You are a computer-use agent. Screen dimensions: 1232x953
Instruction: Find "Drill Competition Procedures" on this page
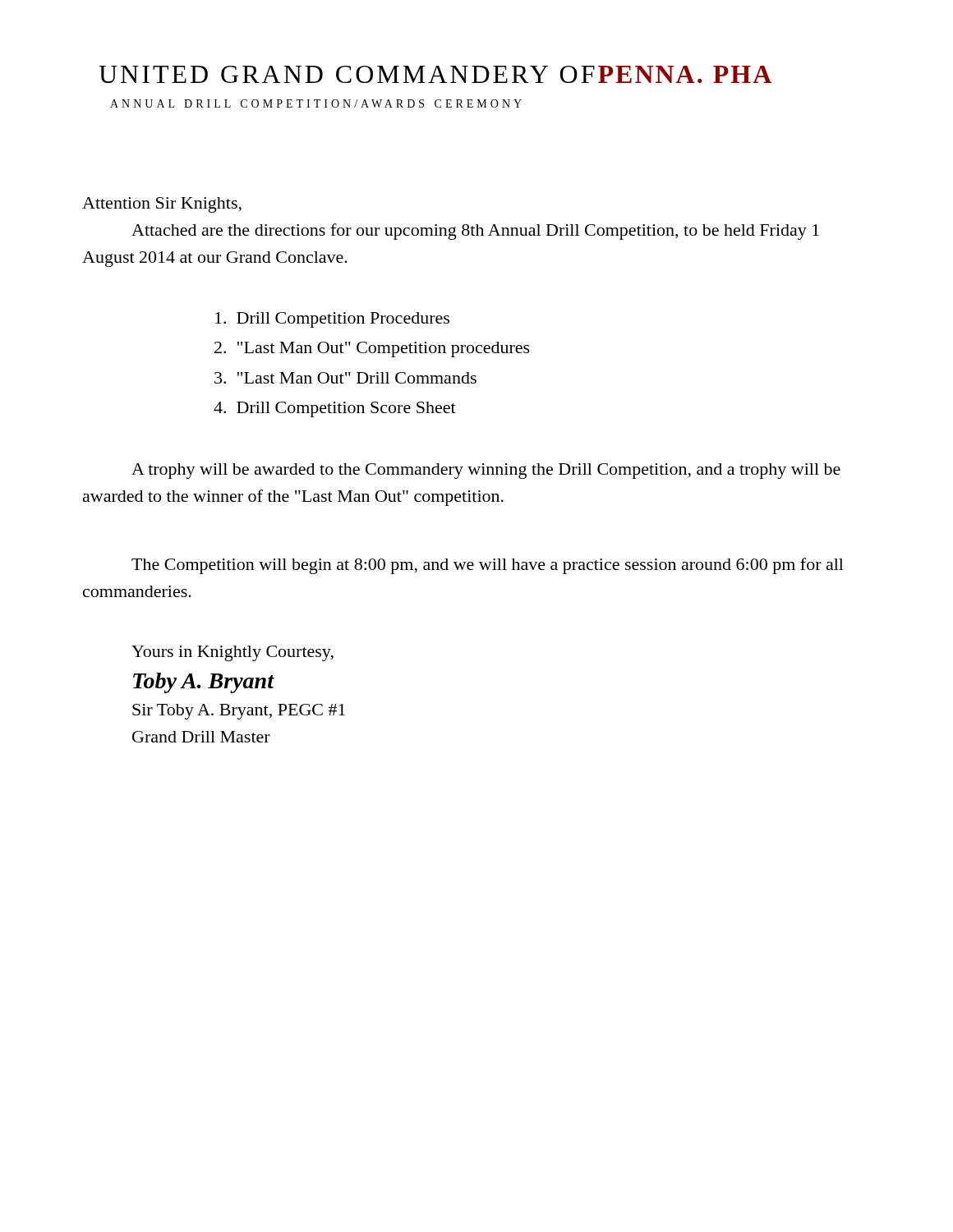click(x=332, y=320)
